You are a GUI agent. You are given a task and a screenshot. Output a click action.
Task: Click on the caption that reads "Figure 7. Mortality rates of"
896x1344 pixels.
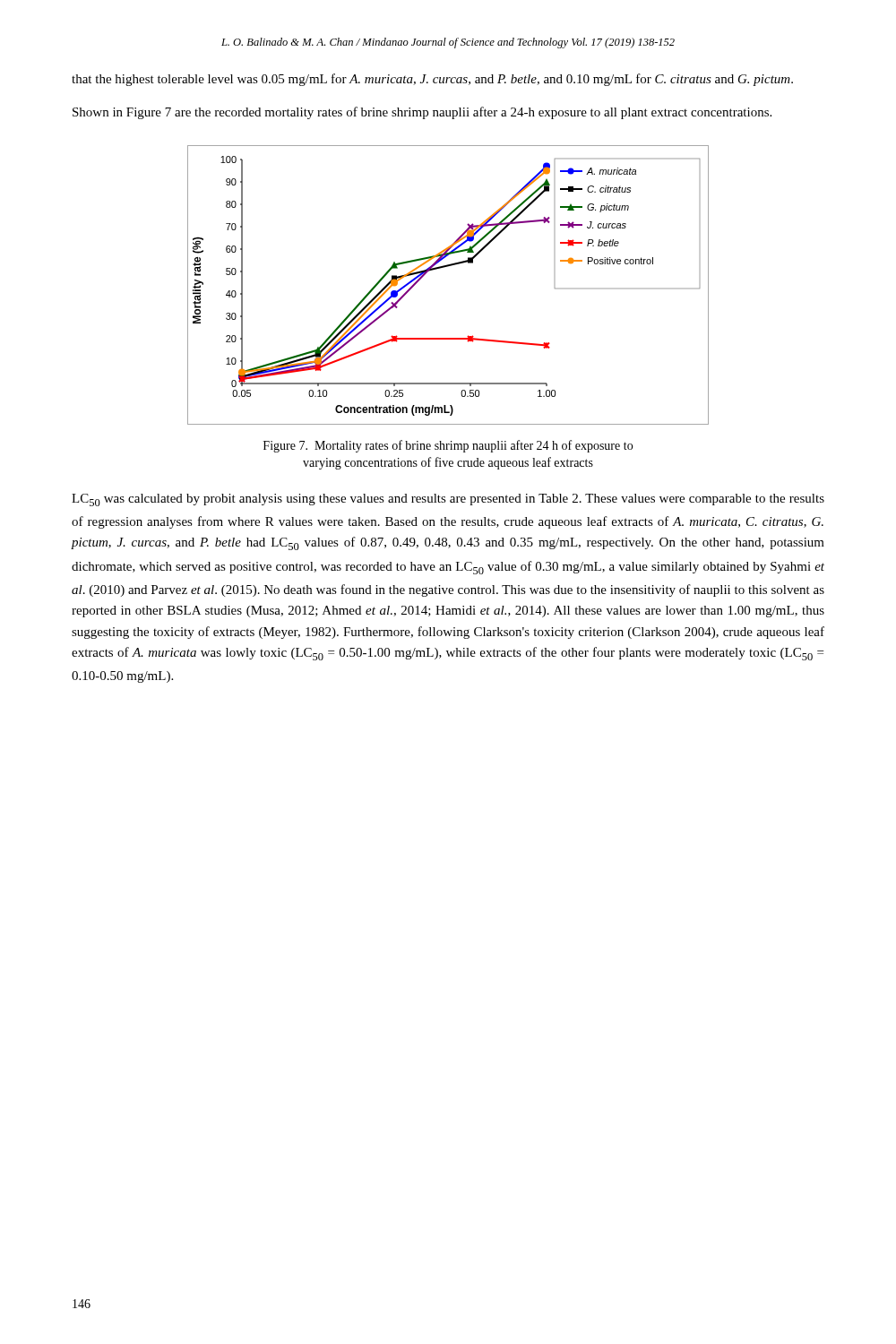pos(448,454)
